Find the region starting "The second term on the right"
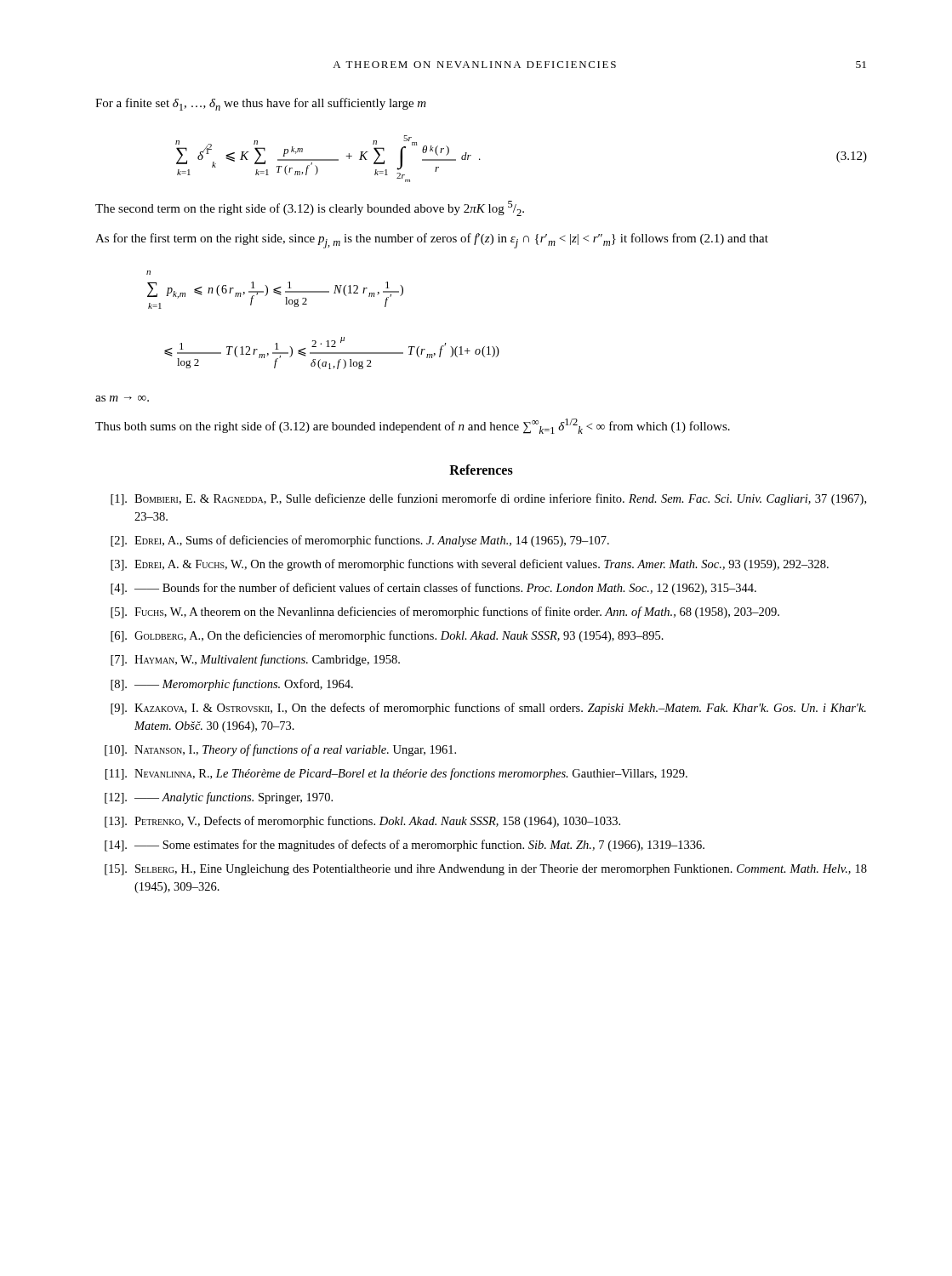952x1276 pixels. 310,209
